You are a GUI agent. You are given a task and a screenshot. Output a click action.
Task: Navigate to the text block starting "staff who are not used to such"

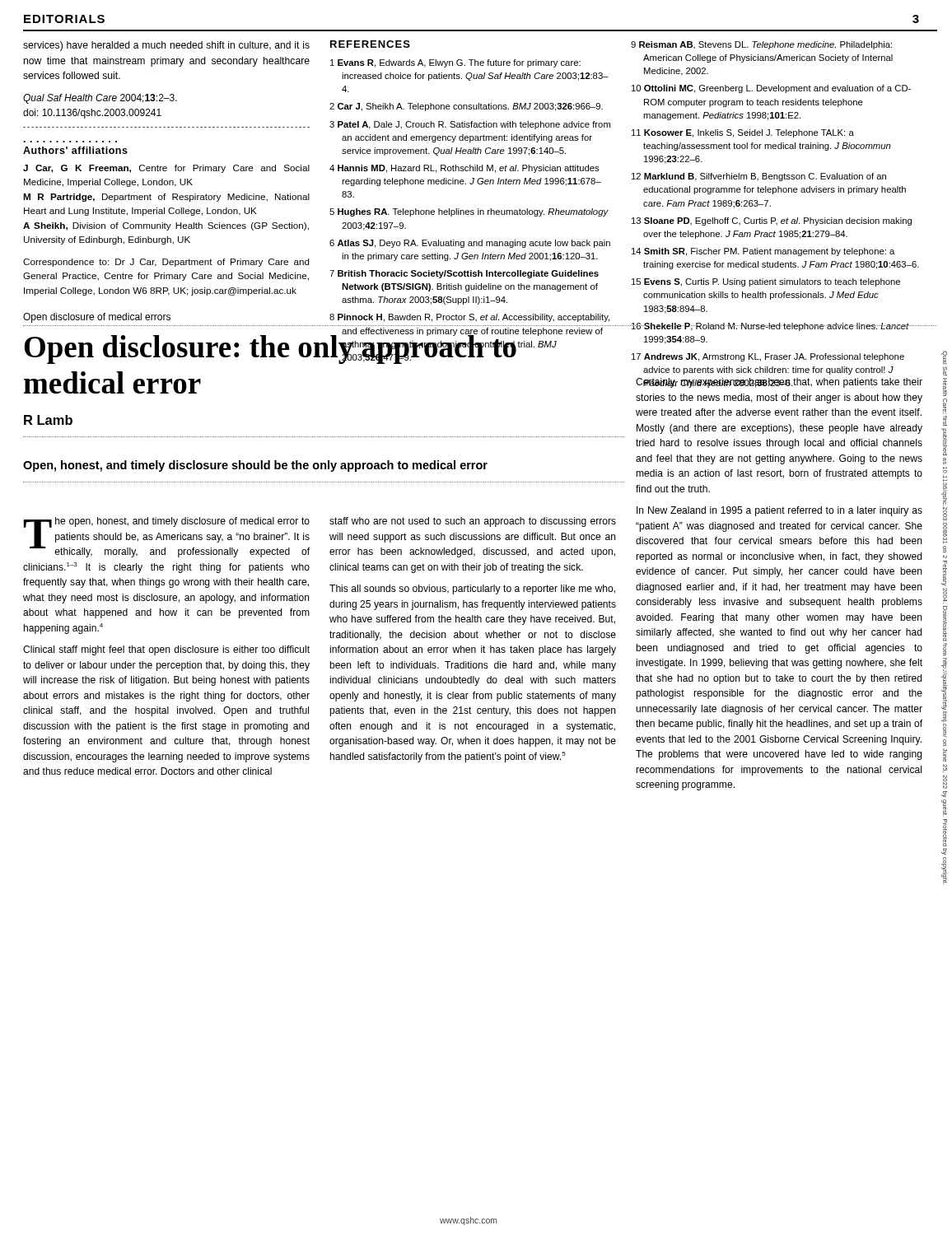click(473, 544)
